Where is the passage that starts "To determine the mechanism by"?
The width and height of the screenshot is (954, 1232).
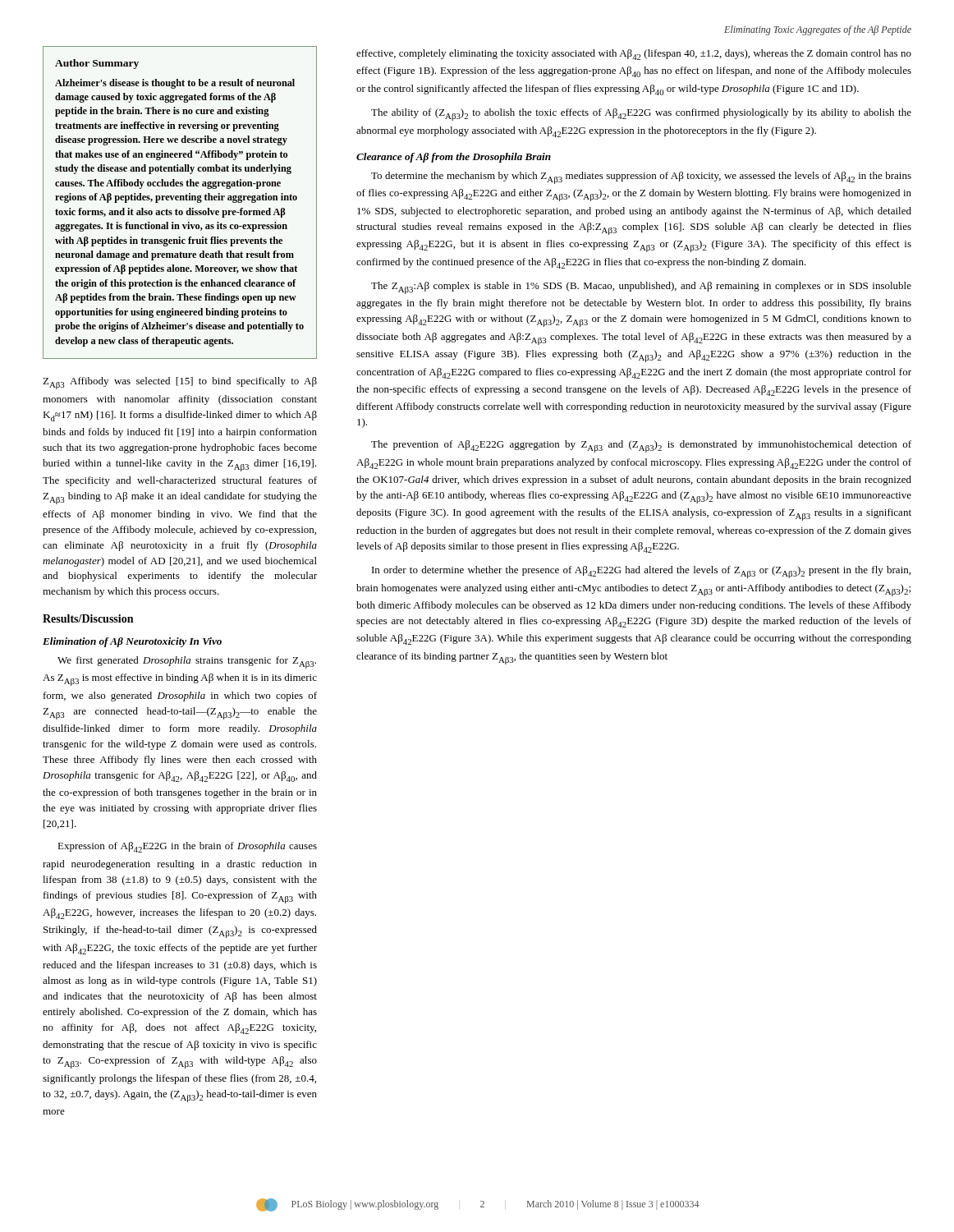click(x=634, y=417)
